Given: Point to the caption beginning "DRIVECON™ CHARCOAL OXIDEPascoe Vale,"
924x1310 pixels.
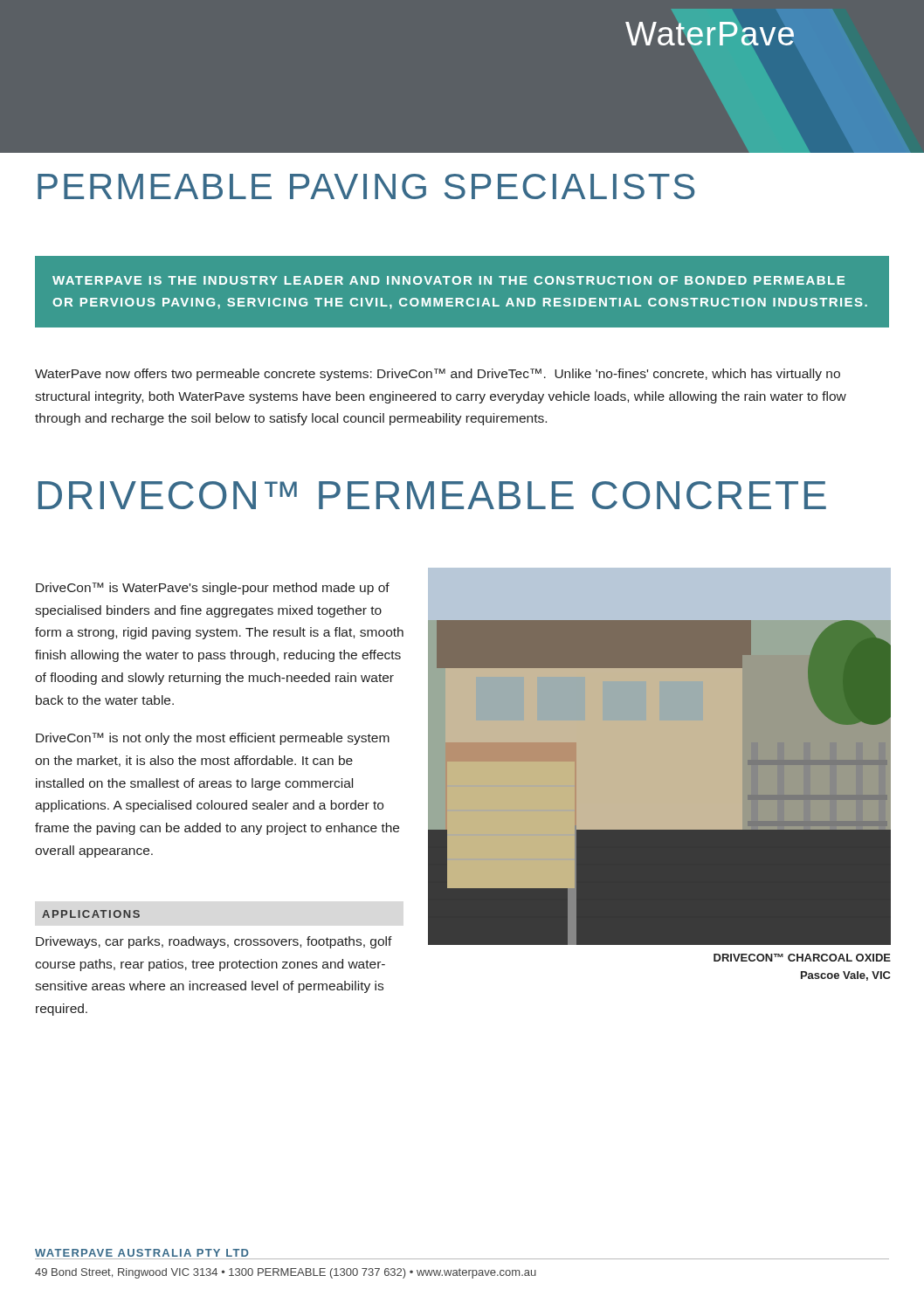Looking at the screenshot, I should tap(802, 958).
